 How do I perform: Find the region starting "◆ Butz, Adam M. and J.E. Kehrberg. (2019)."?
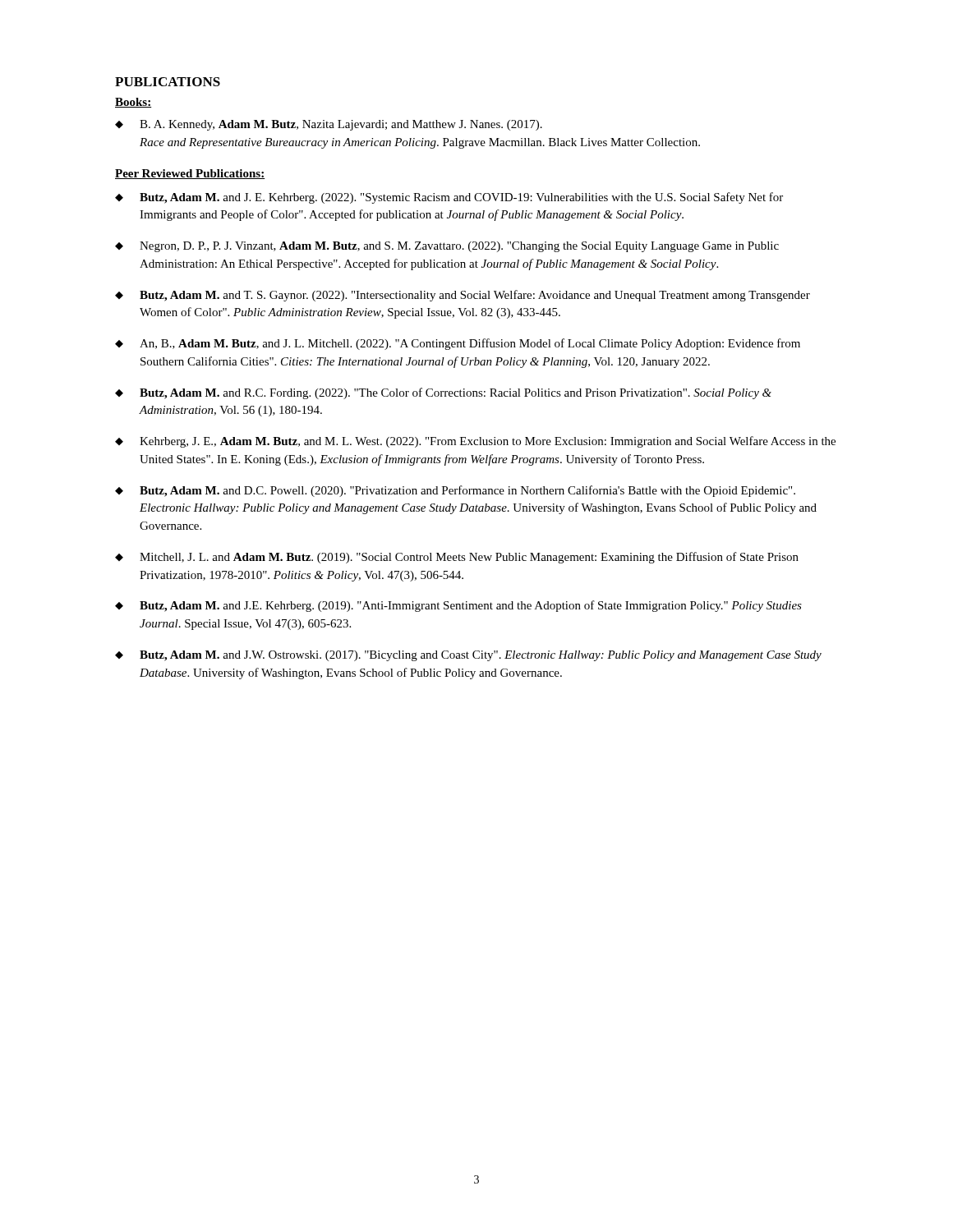point(476,615)
